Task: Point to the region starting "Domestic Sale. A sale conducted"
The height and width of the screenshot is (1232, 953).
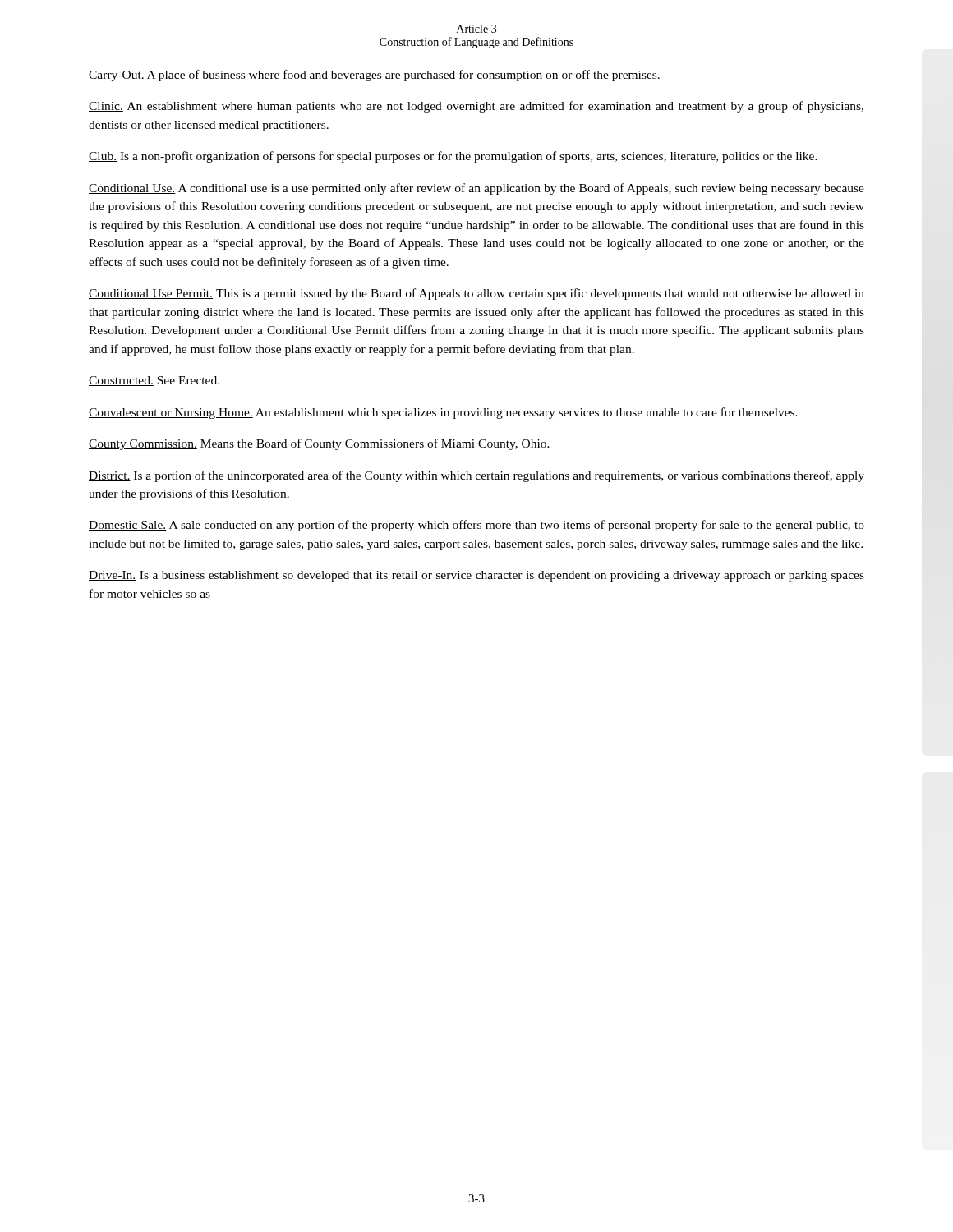Action: (x=476, y=534)
